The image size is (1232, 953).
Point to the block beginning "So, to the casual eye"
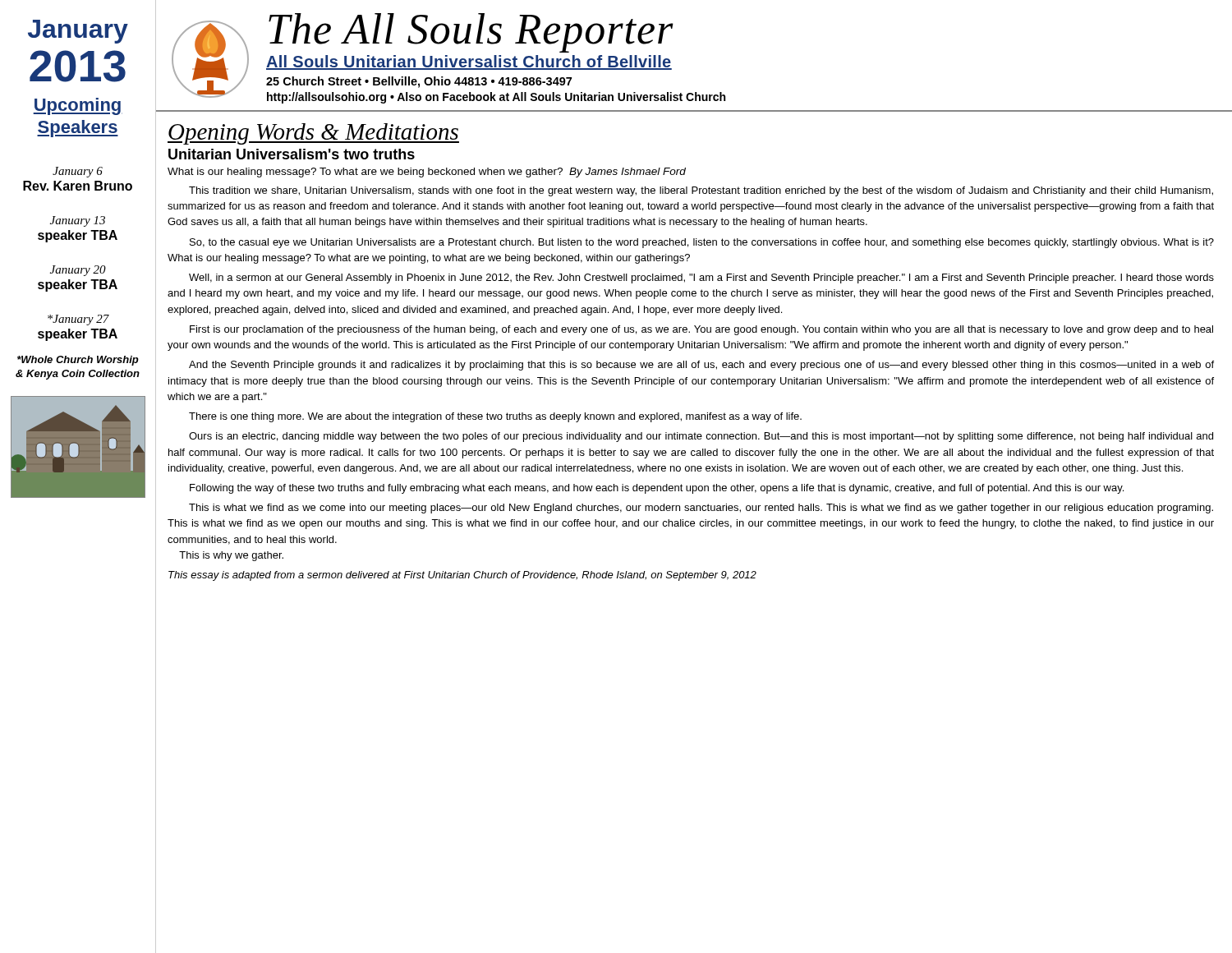691,250
